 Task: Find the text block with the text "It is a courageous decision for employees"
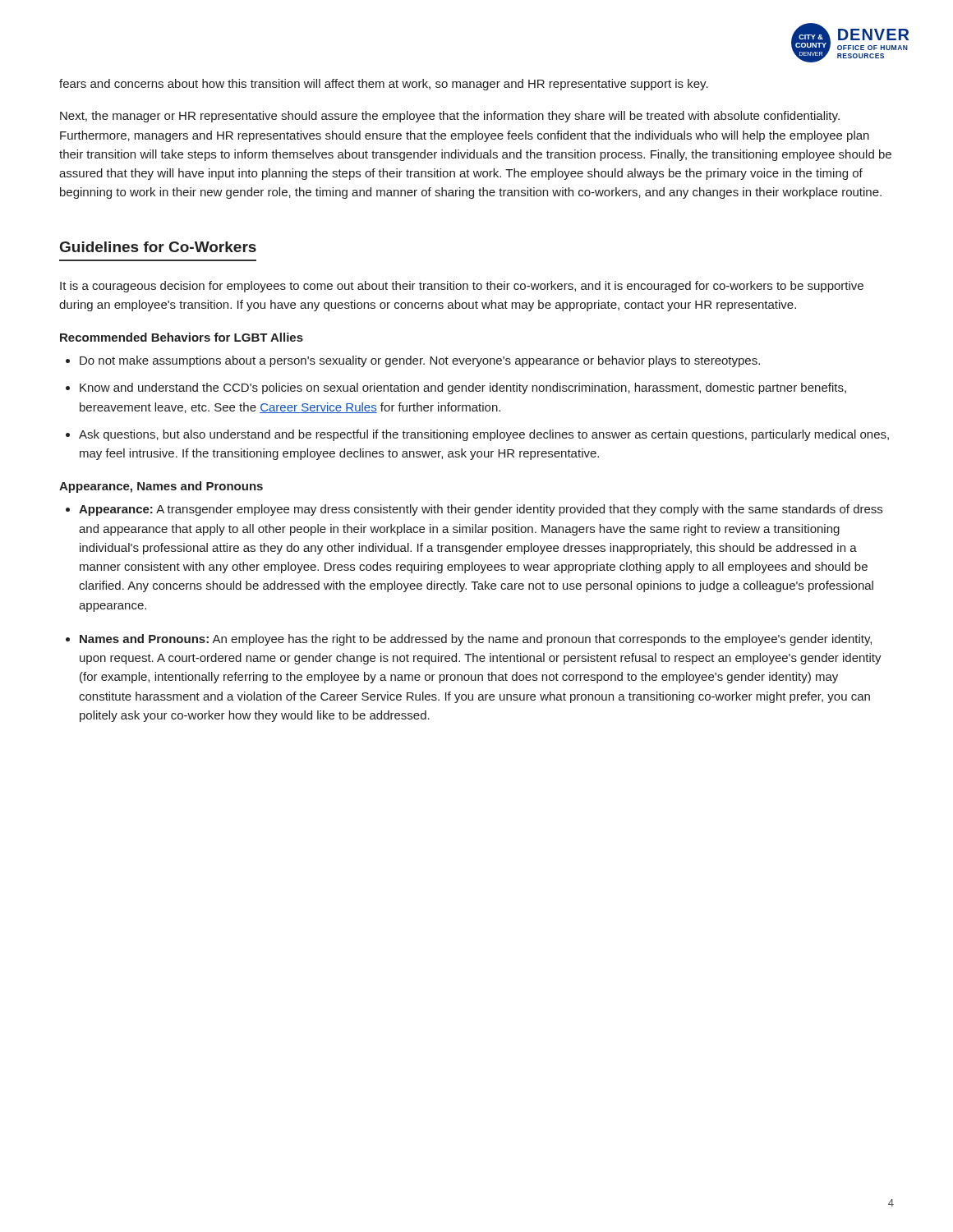coord(462,295)
